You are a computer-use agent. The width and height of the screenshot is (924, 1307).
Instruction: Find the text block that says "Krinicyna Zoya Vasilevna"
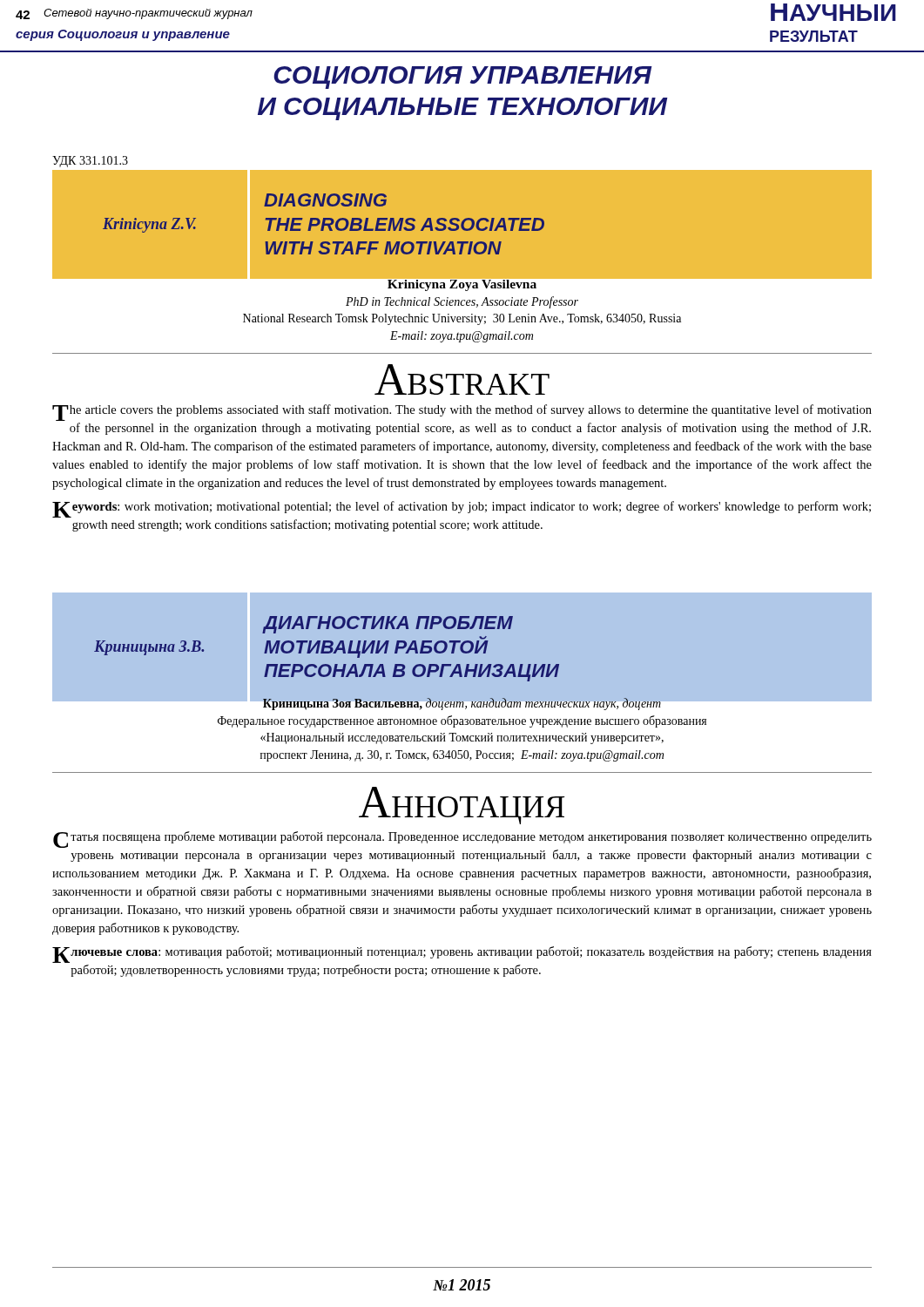point(462,309)
